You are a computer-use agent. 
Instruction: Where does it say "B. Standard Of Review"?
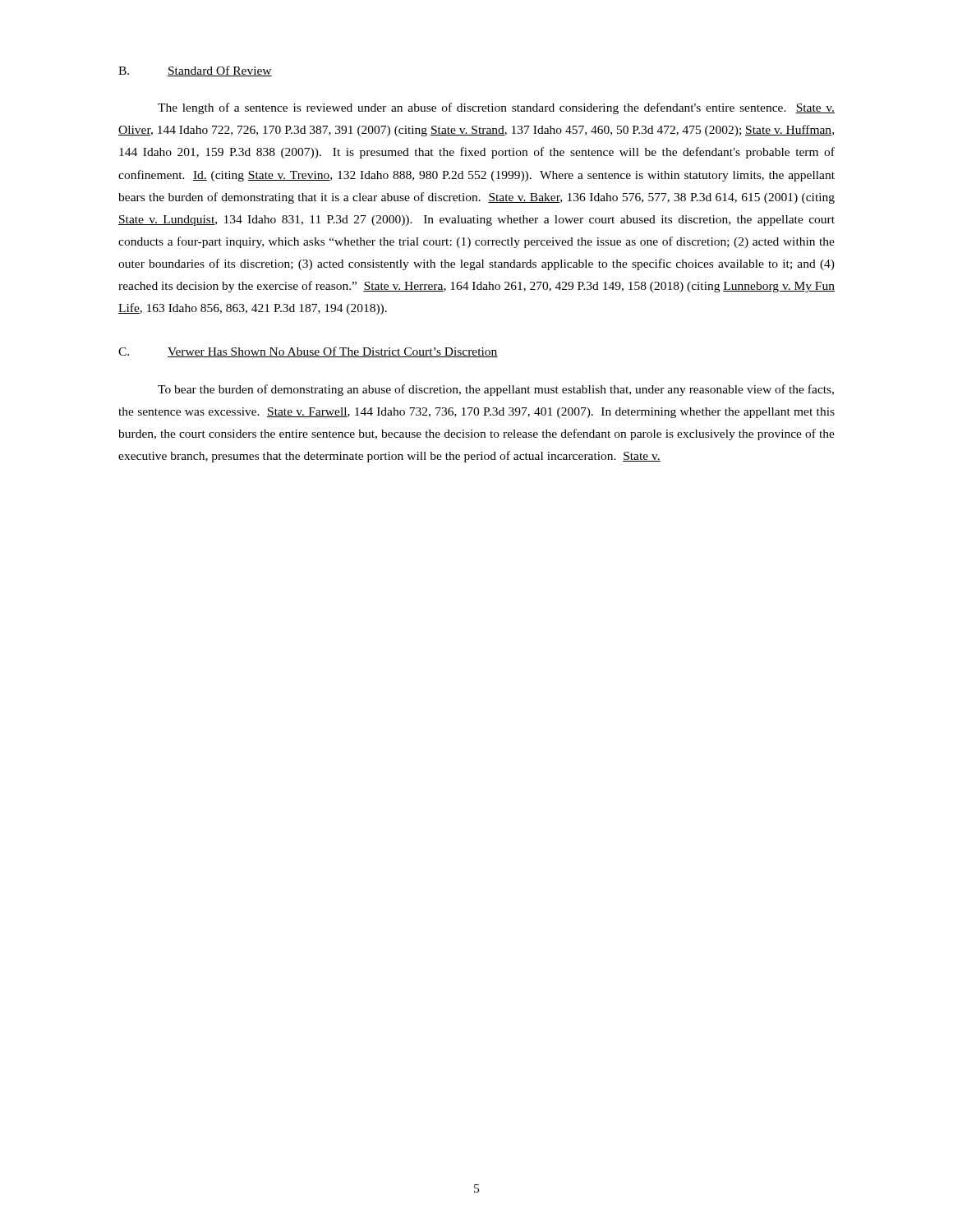195,70
